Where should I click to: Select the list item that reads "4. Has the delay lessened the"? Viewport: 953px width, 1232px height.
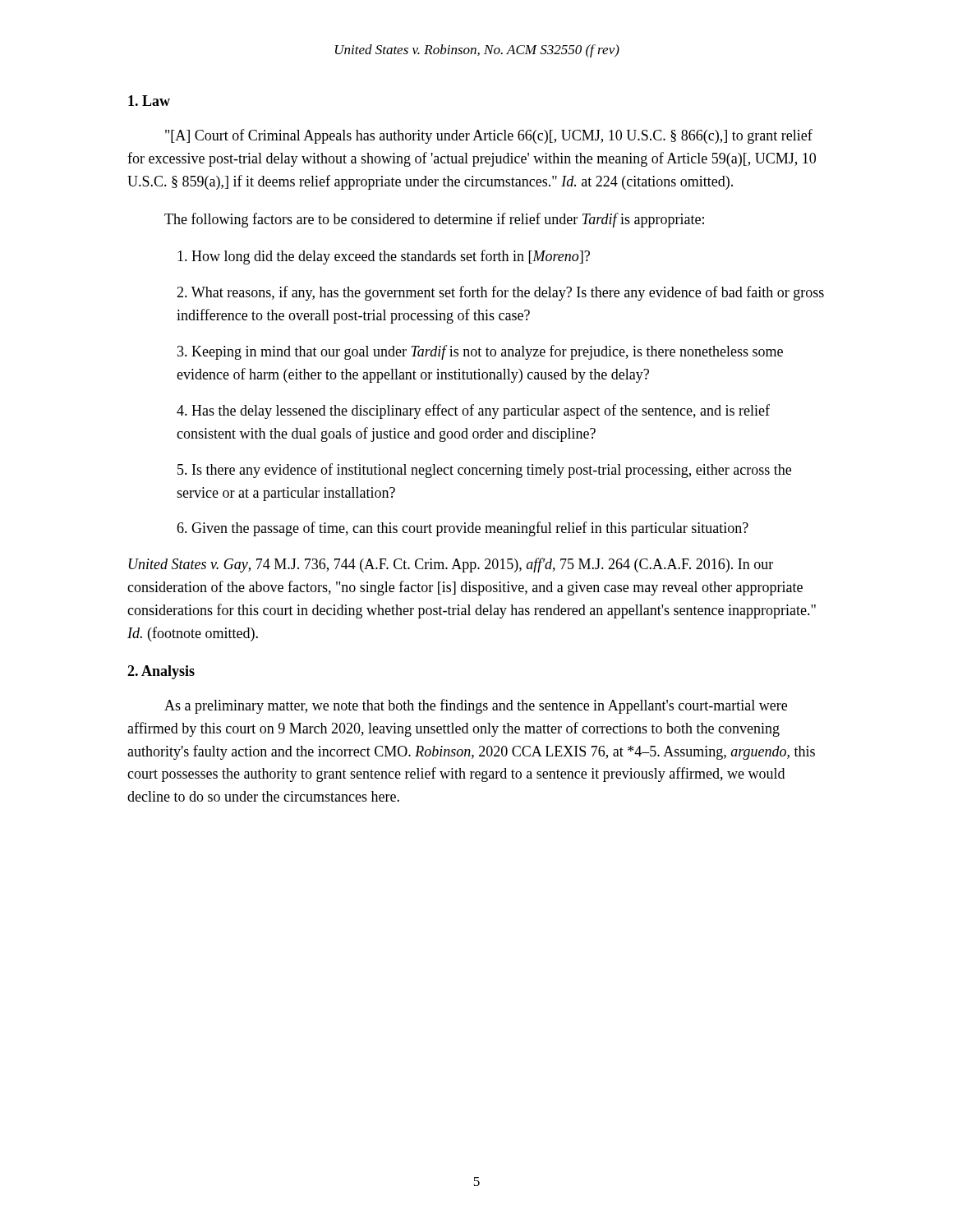click(473, 422)
